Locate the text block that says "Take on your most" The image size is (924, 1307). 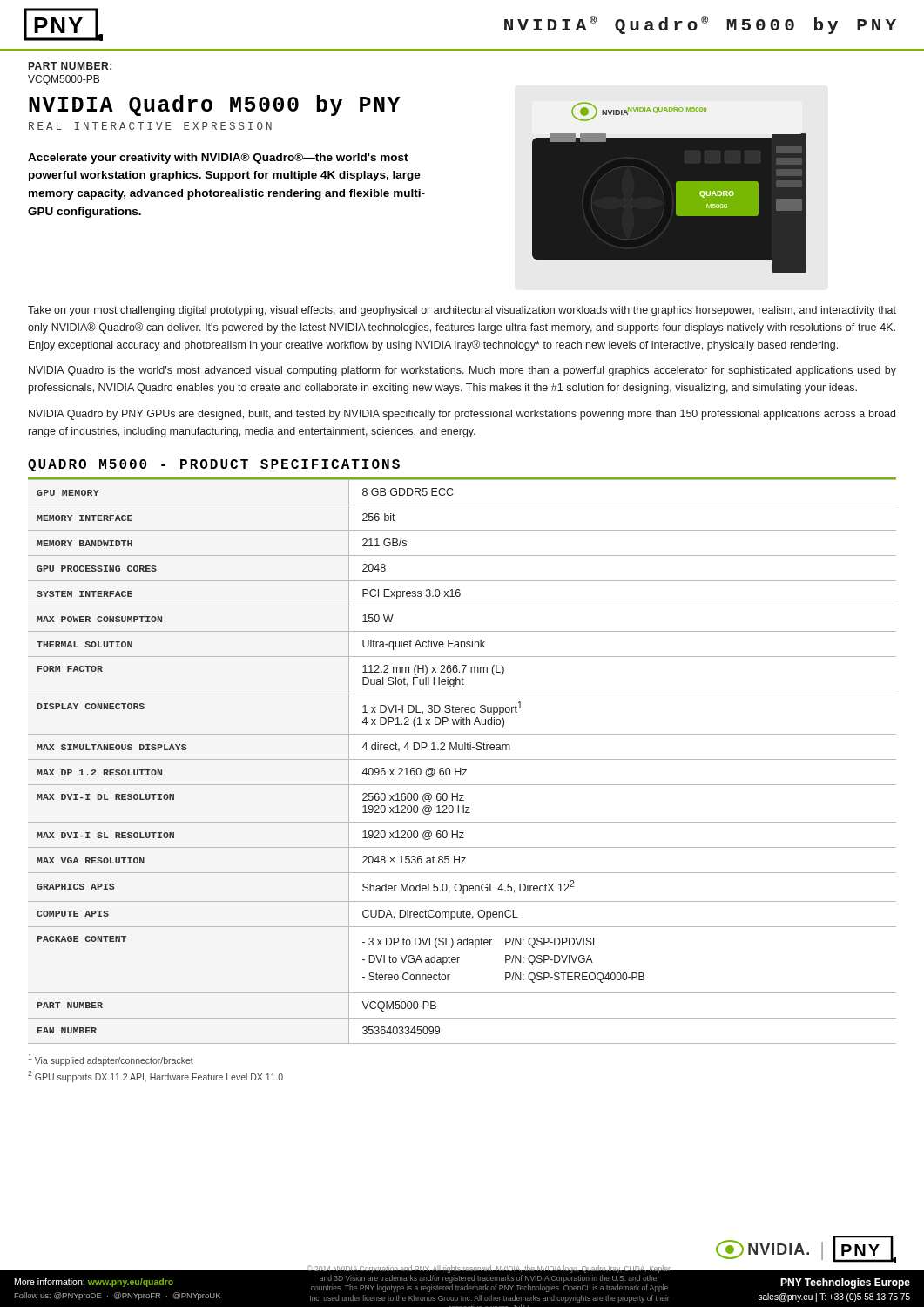[462, 327]
